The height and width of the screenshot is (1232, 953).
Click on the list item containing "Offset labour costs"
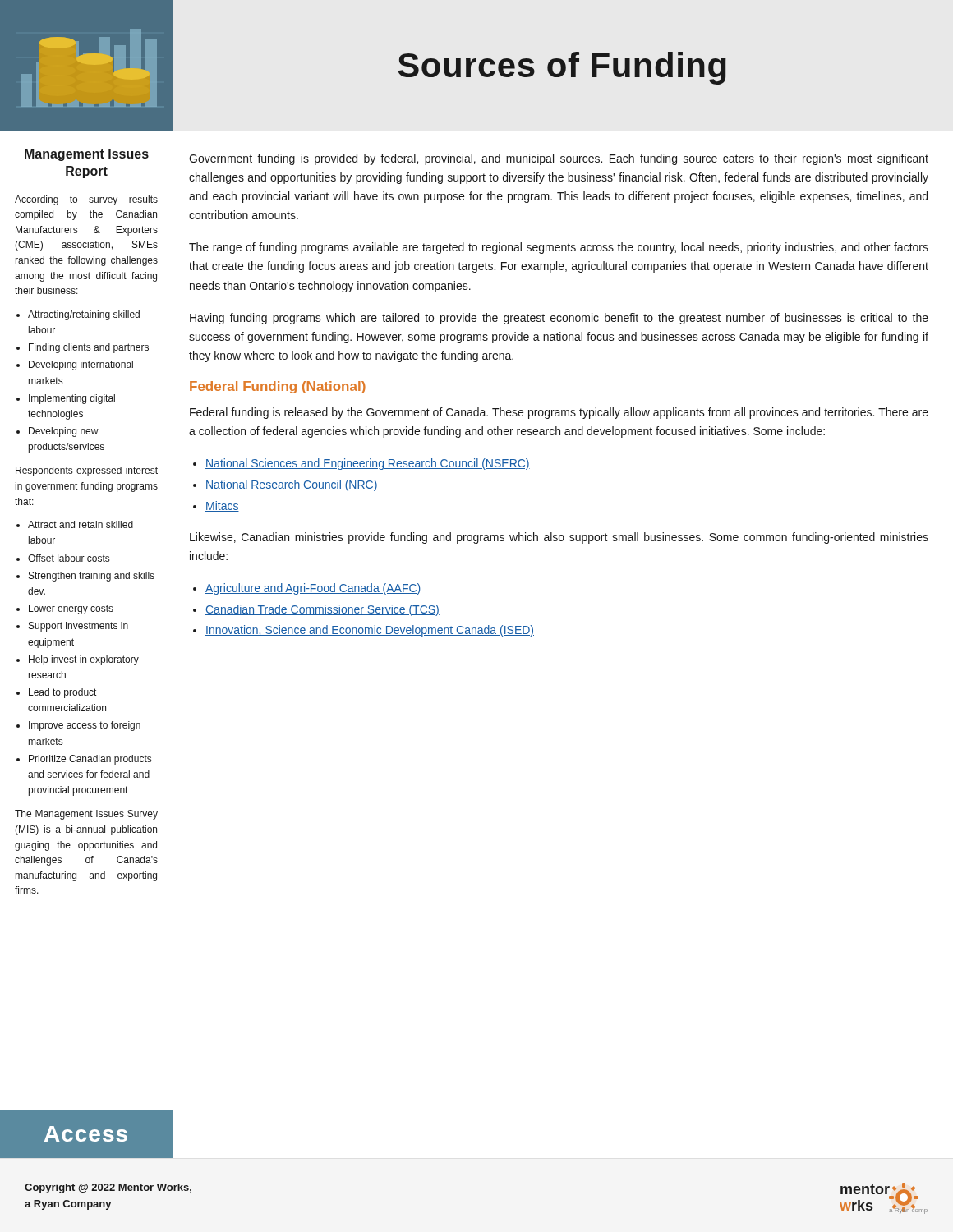tap(69, 558)
